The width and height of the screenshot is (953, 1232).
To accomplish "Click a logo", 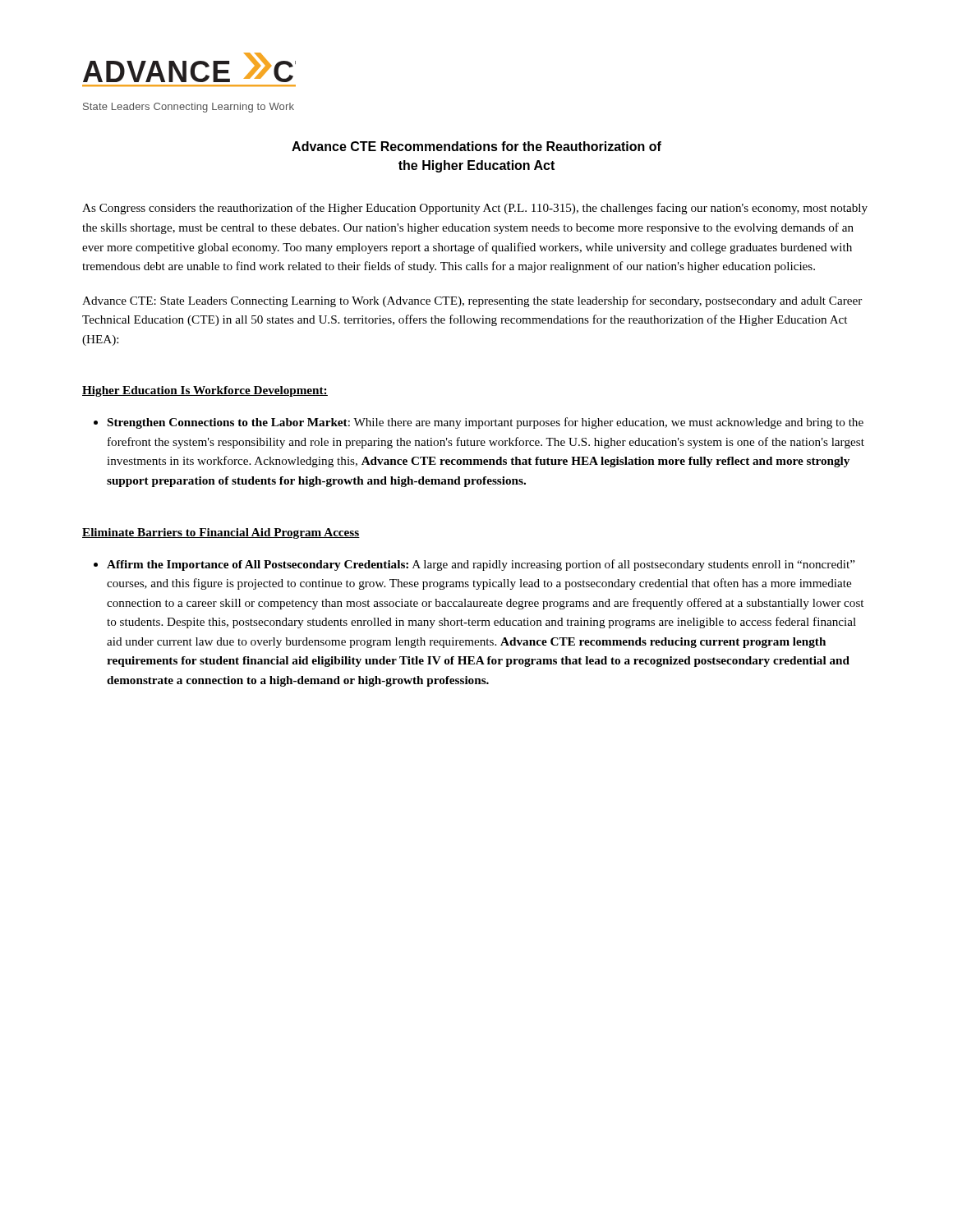I will [x=476, y=81].
